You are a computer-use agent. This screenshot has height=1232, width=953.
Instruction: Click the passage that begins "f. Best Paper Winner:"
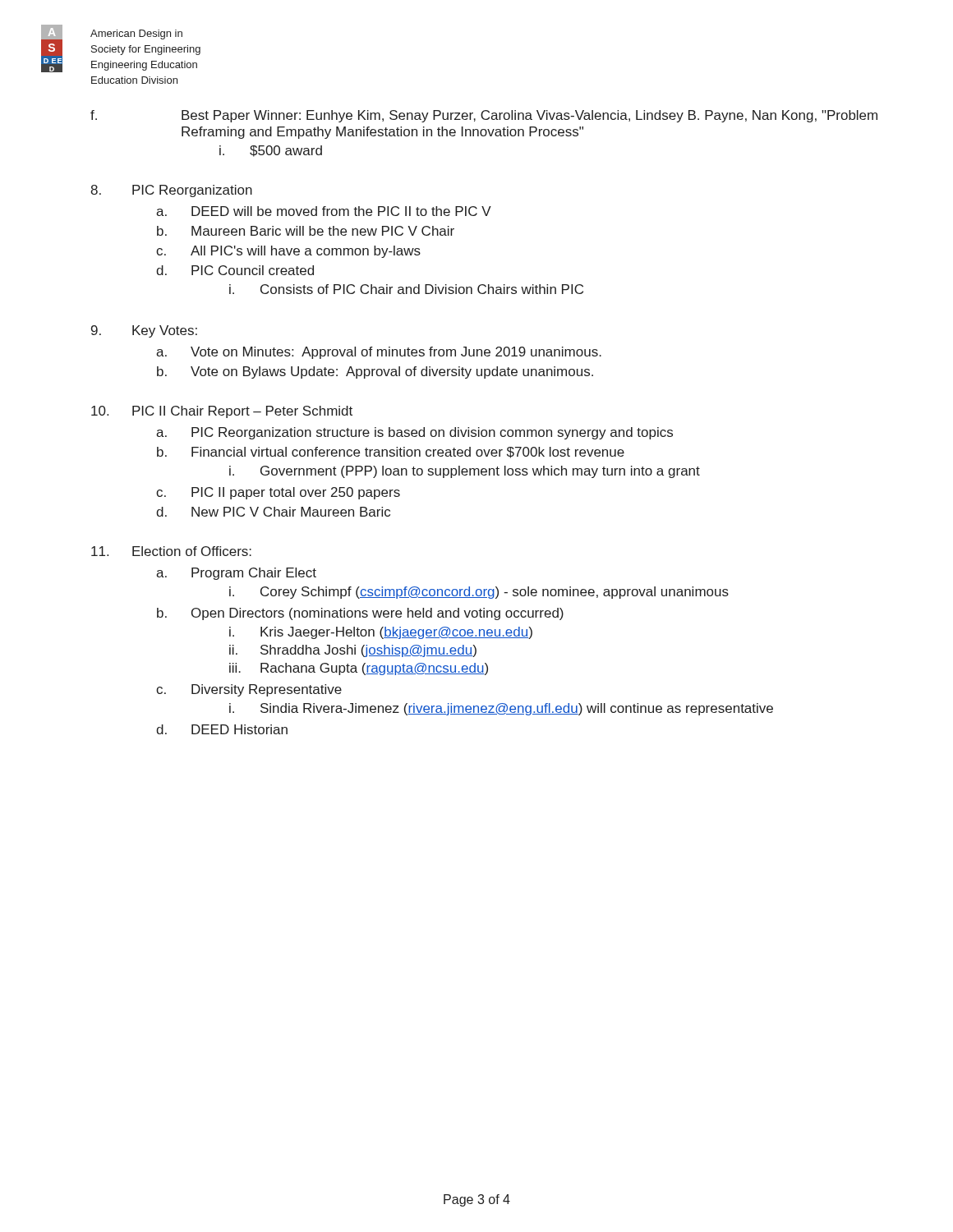(489, 133)
